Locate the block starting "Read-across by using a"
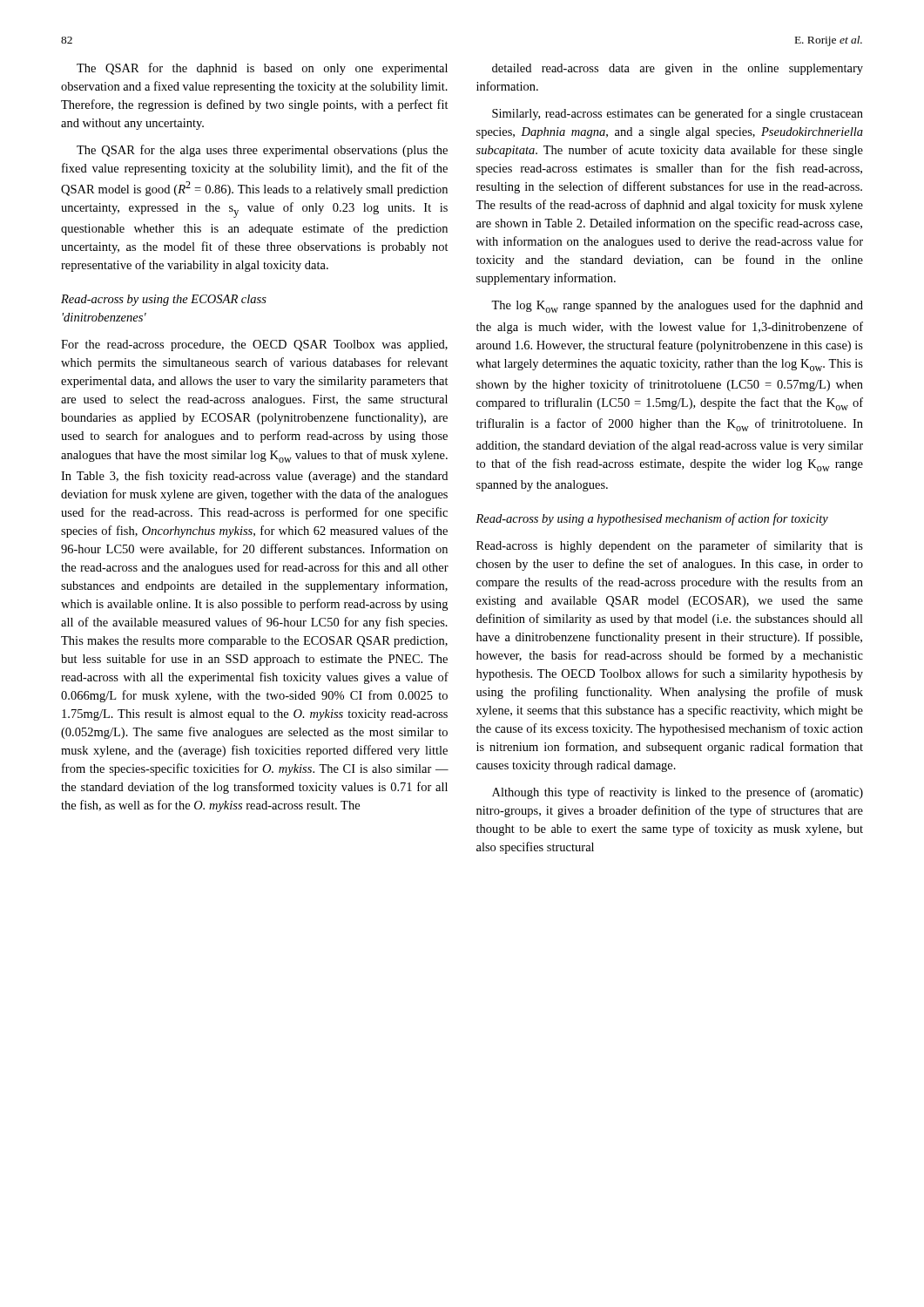Image resolution: width=924 pixels, height=1307 pixels. click(669, 519)
